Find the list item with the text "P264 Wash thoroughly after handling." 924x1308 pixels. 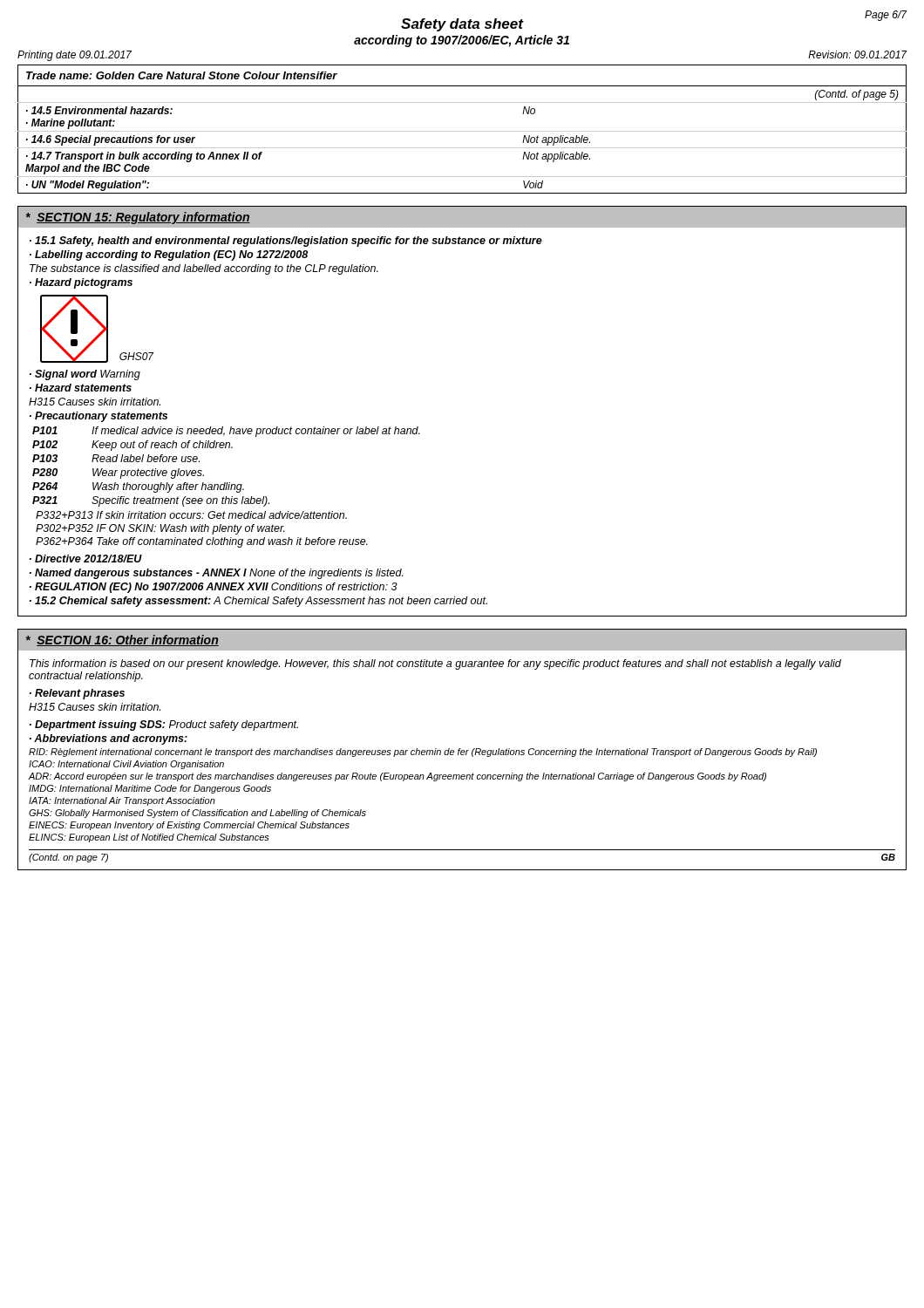pos(138,487)
